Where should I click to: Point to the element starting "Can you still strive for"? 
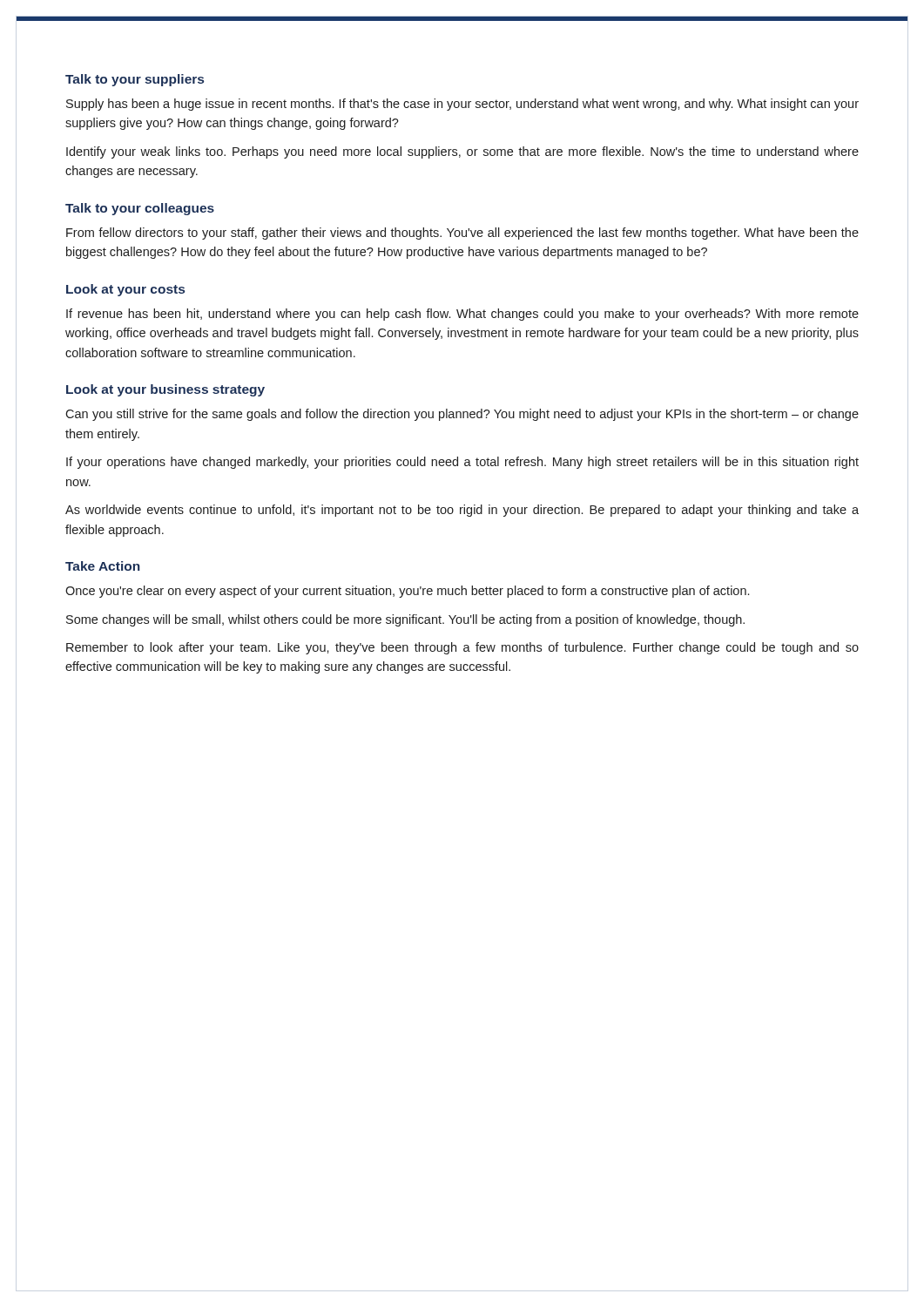[462, 424]
